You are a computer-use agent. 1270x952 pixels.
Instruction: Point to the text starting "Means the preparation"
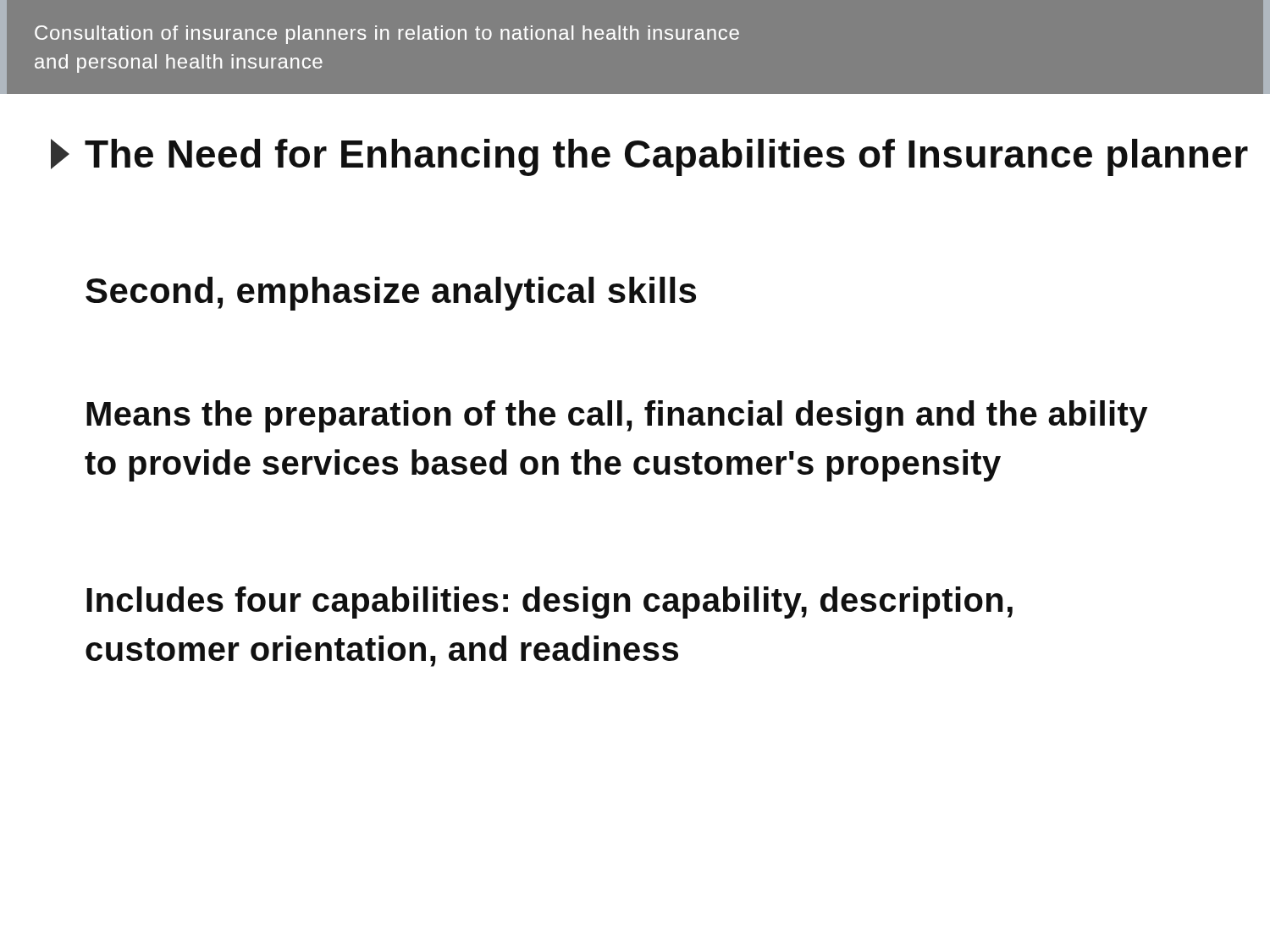(x=616, y=438)
